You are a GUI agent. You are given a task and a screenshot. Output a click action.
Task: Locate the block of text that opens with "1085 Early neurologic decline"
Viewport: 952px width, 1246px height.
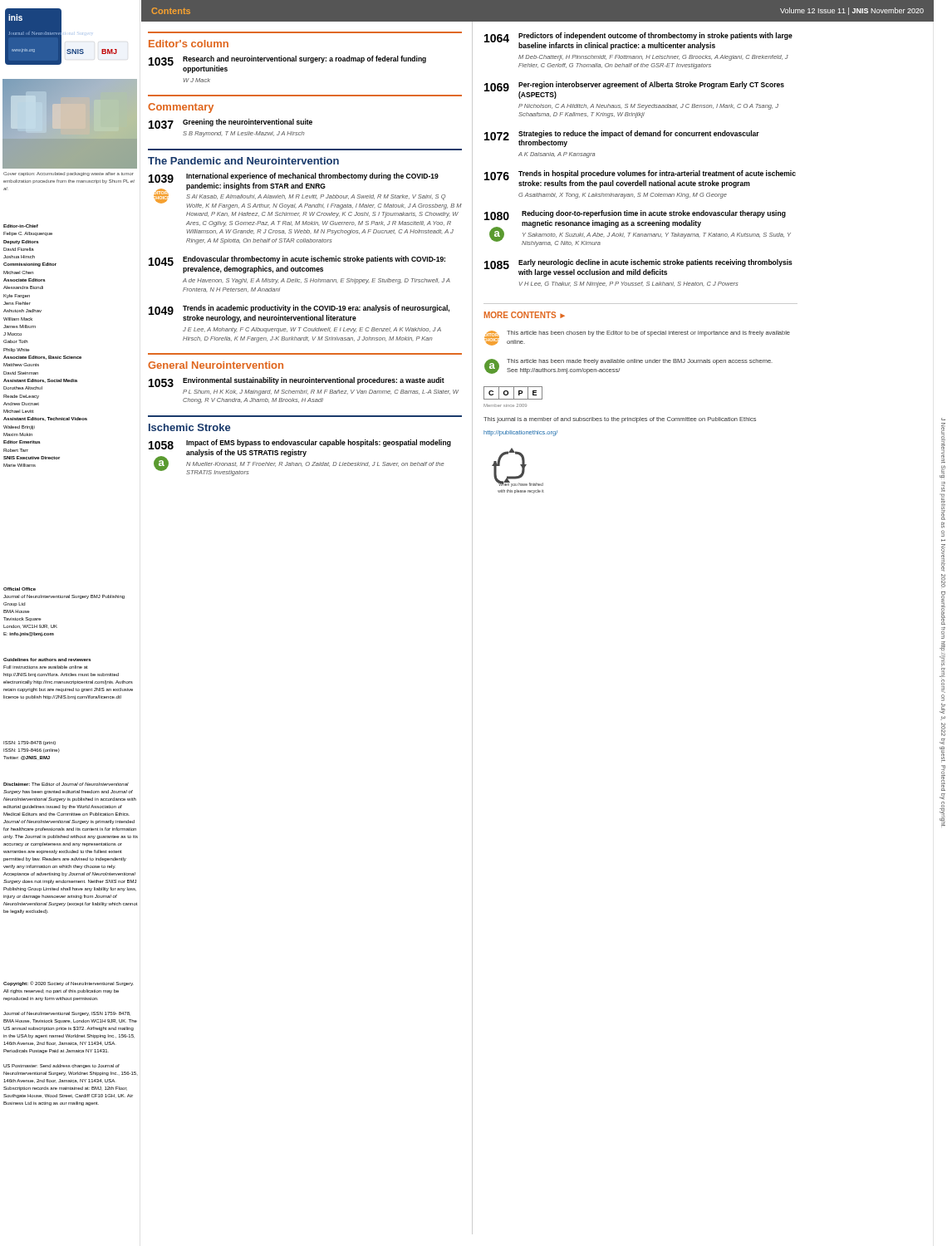(641, 273)
